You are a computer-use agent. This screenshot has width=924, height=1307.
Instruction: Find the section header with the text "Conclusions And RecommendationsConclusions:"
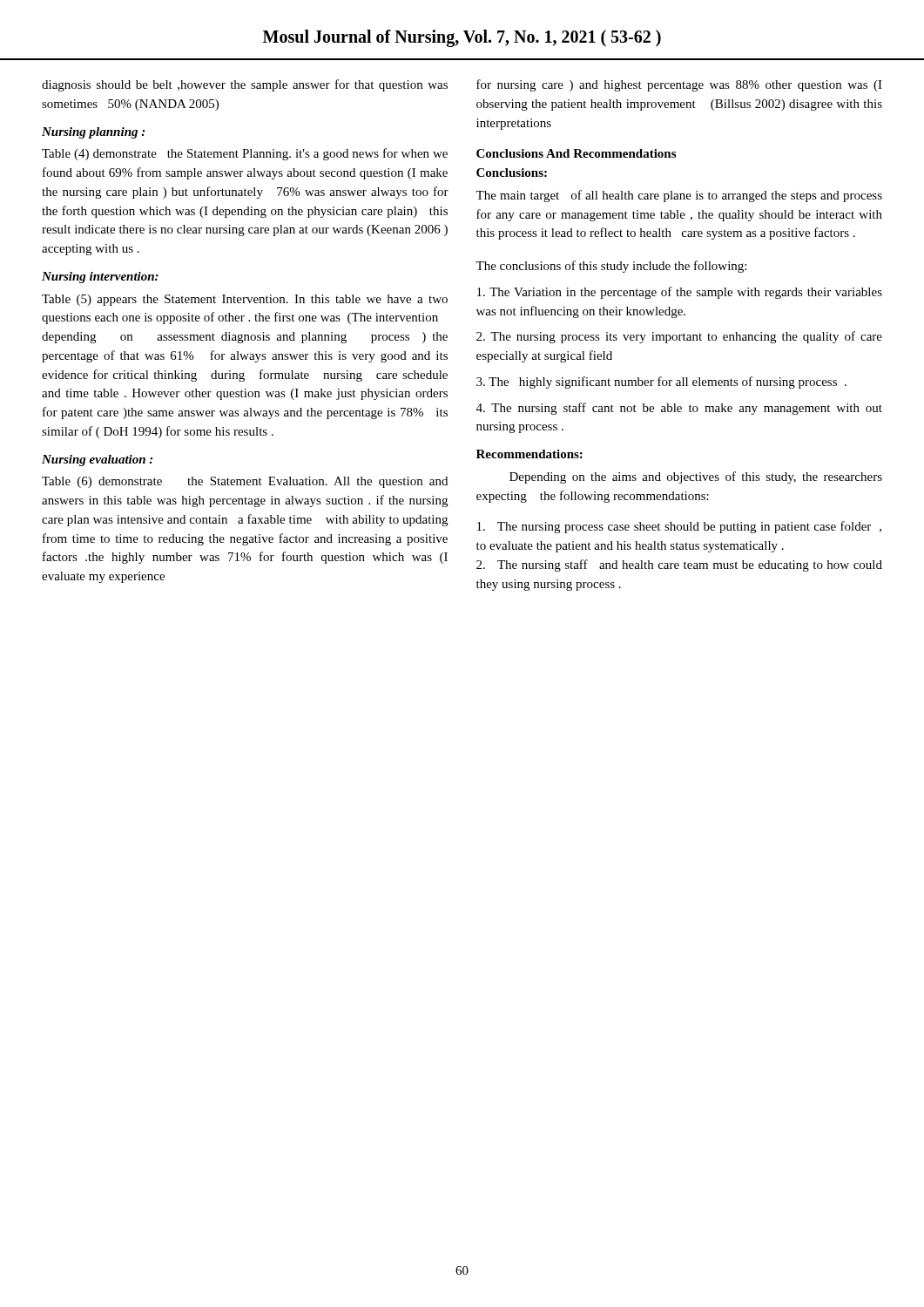(576, 163)
